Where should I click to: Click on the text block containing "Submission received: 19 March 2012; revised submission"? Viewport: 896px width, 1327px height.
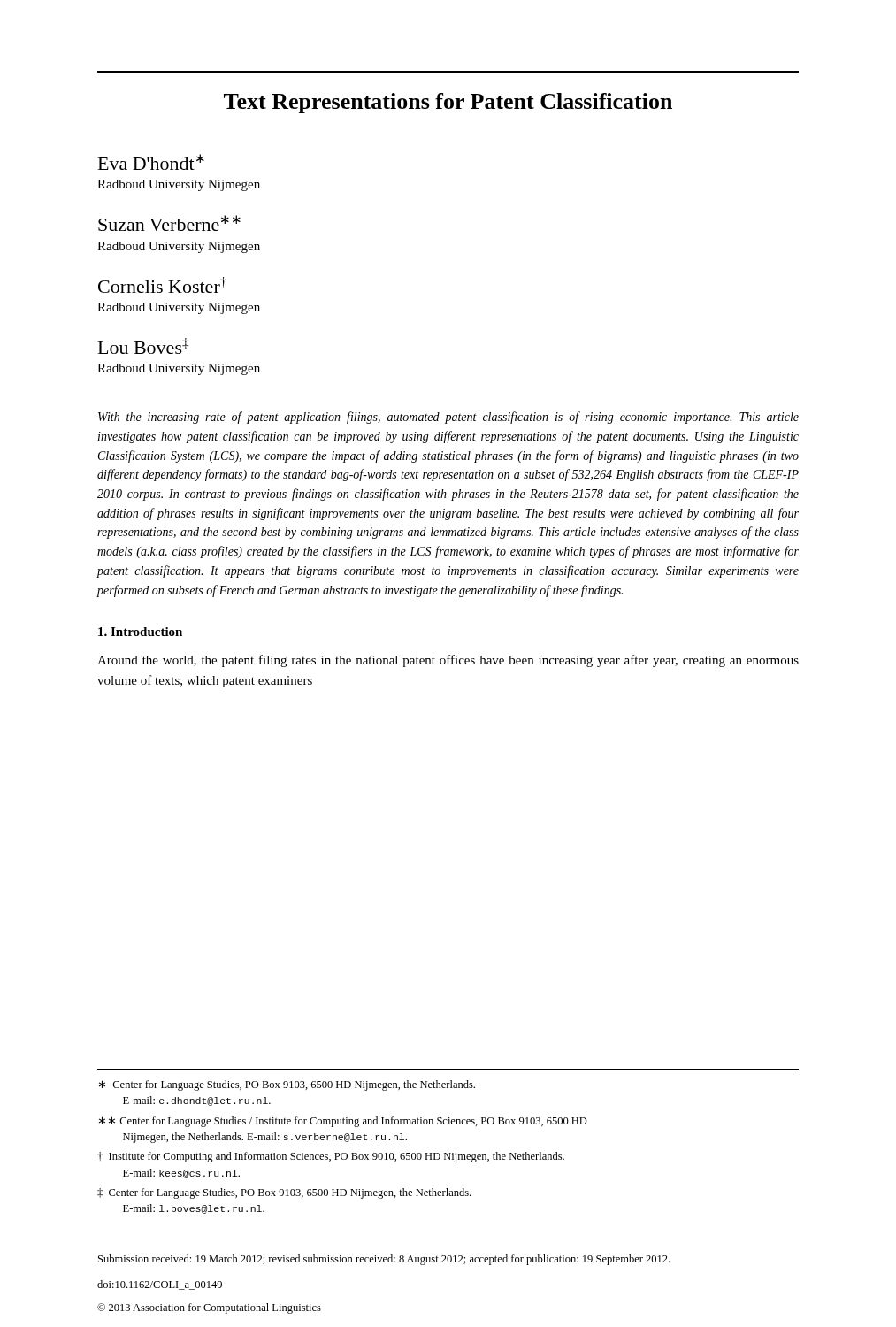tap(384, 1259)
